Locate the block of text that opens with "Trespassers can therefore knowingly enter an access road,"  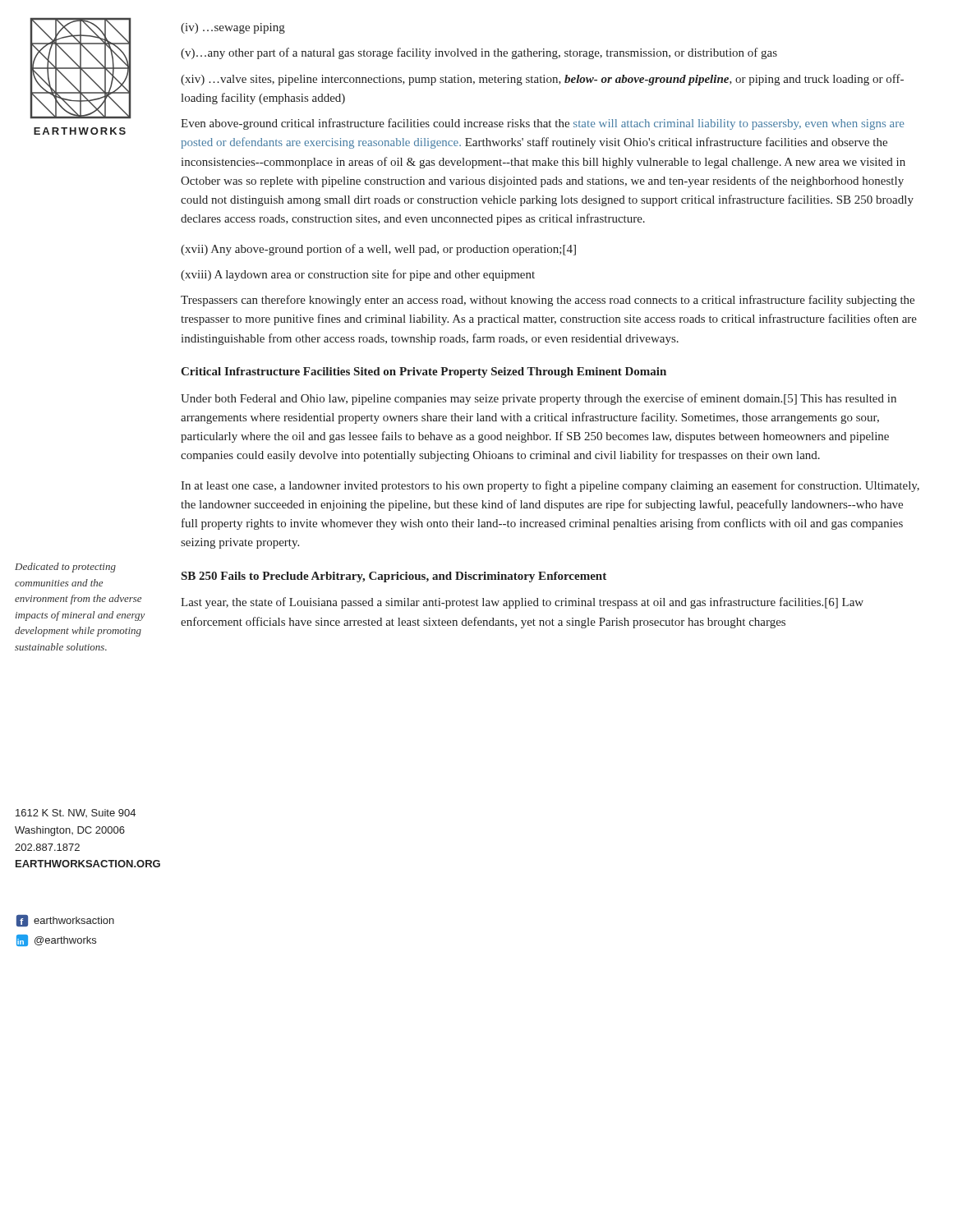(549, 319)
